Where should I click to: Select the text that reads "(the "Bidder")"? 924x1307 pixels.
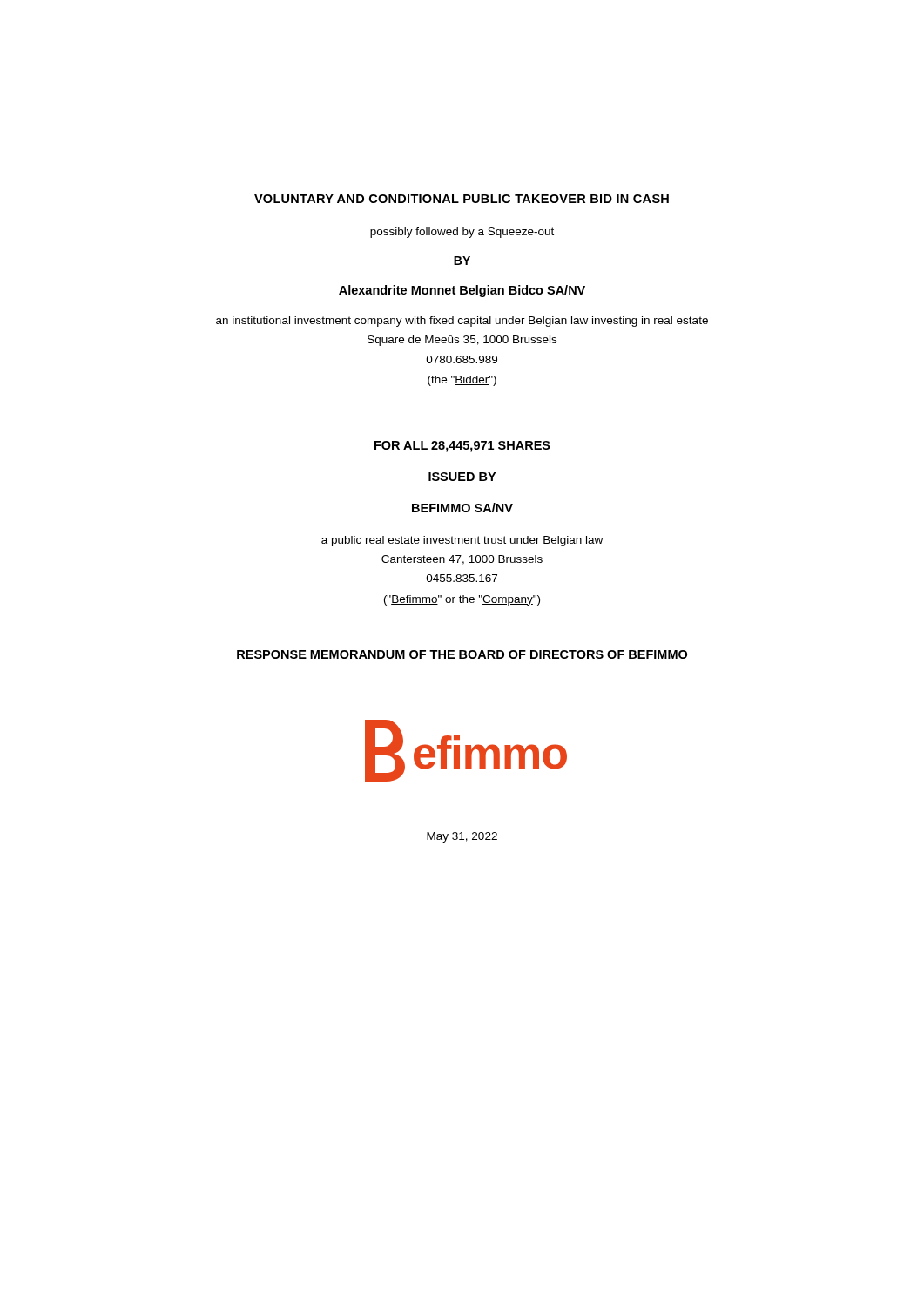462,379
